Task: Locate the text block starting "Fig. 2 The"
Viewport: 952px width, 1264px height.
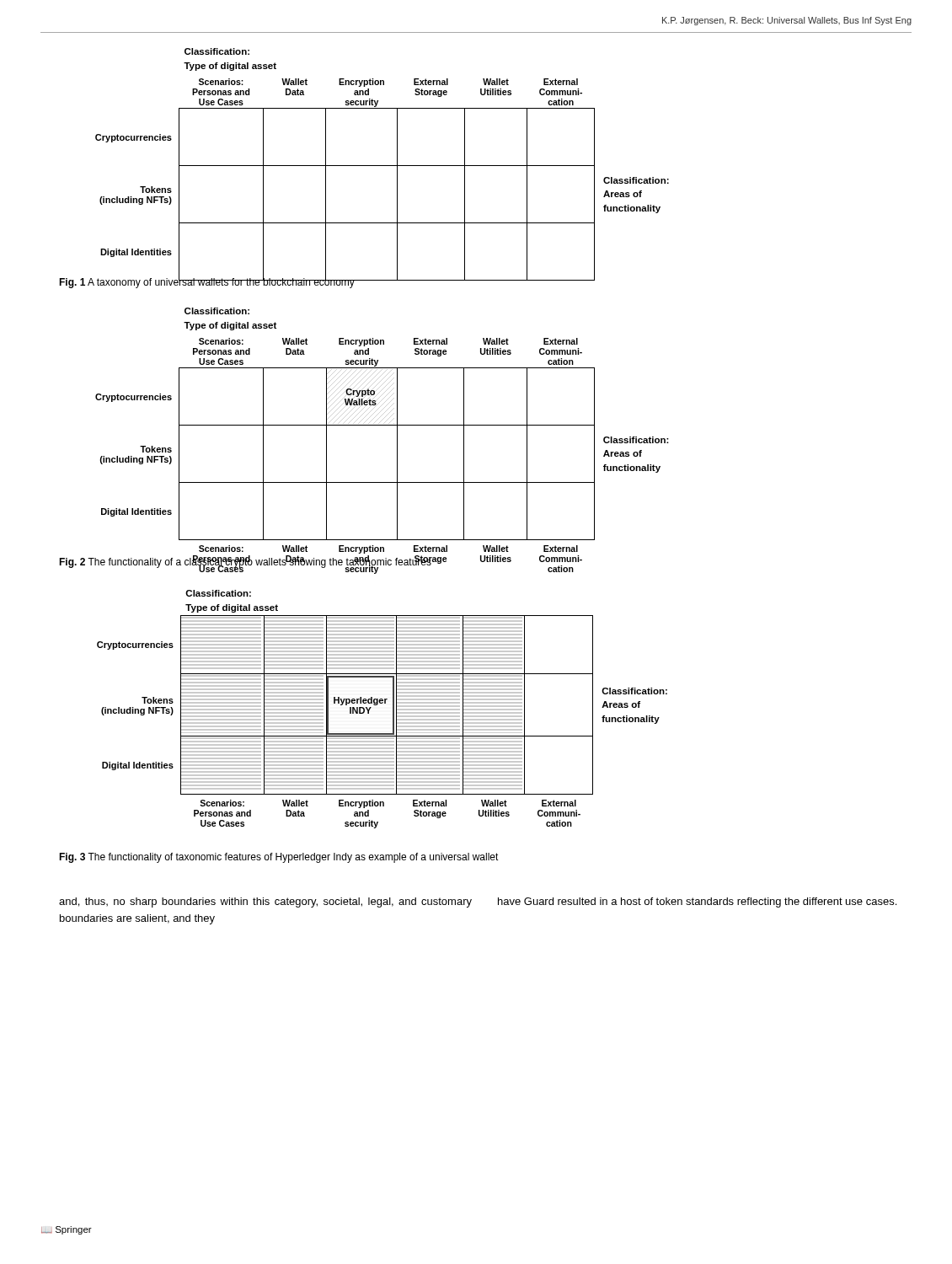Action: click(245, 562)
